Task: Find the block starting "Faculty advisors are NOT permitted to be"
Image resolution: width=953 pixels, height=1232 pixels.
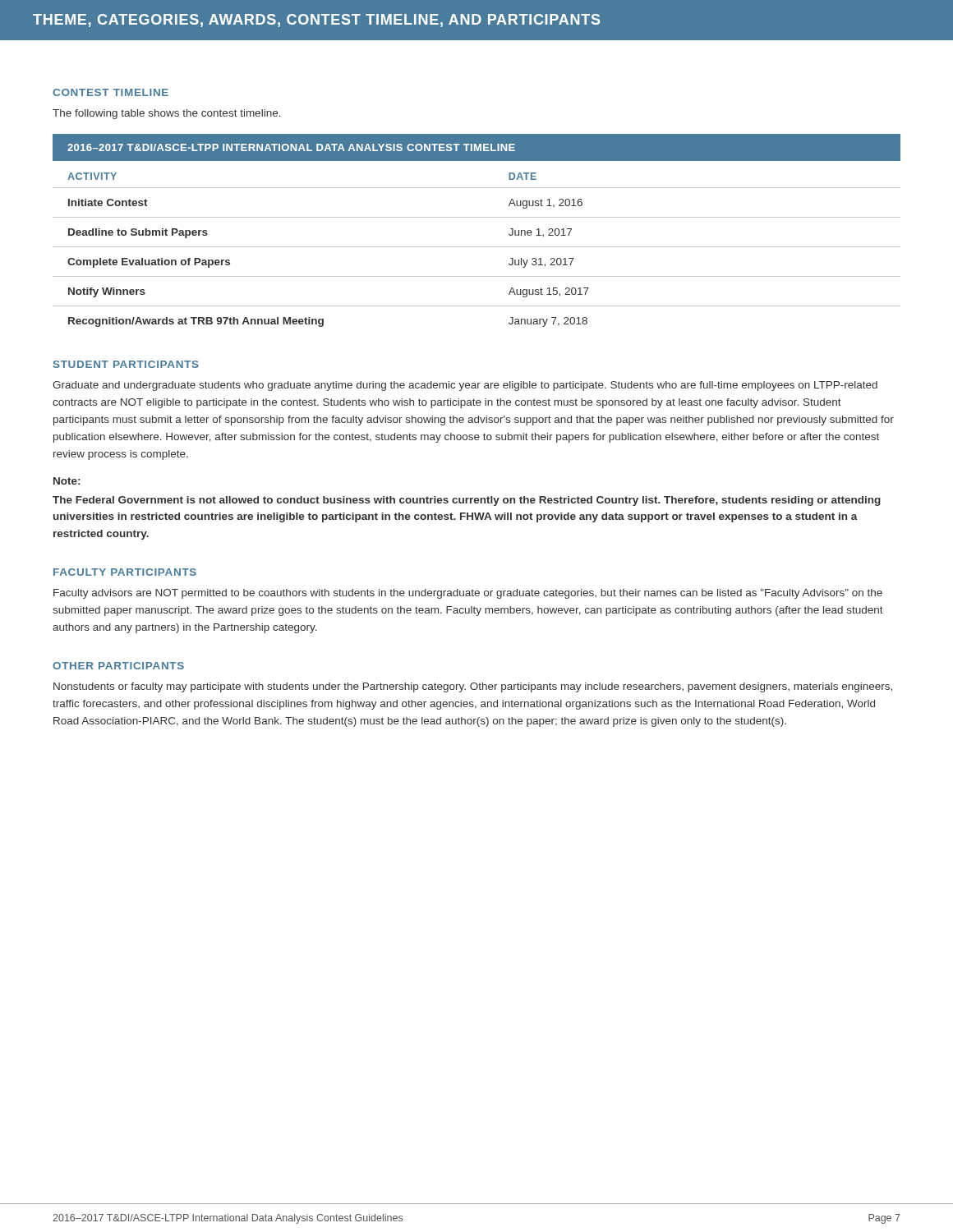Action: 468,610
